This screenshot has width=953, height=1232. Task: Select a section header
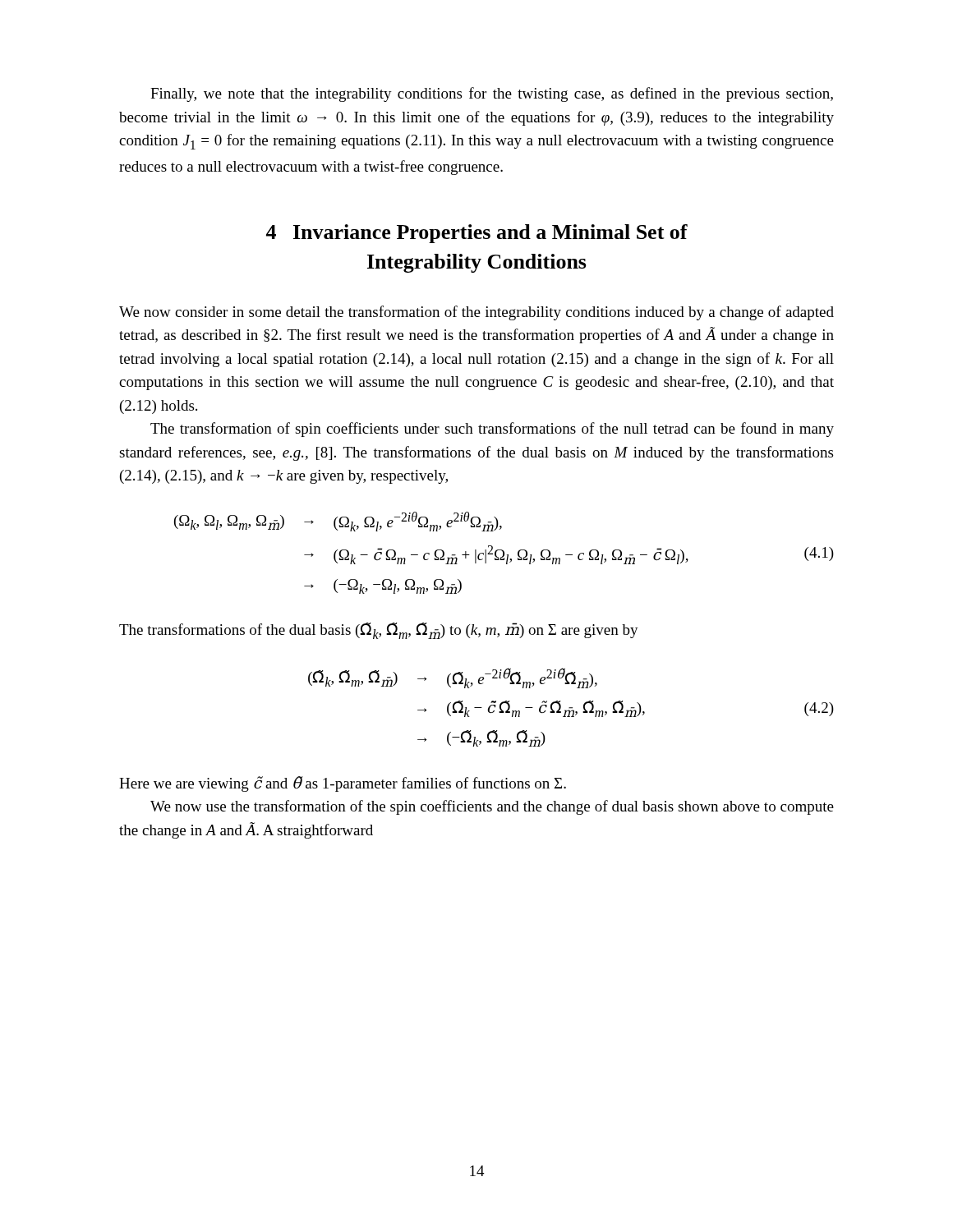(476, 247)
